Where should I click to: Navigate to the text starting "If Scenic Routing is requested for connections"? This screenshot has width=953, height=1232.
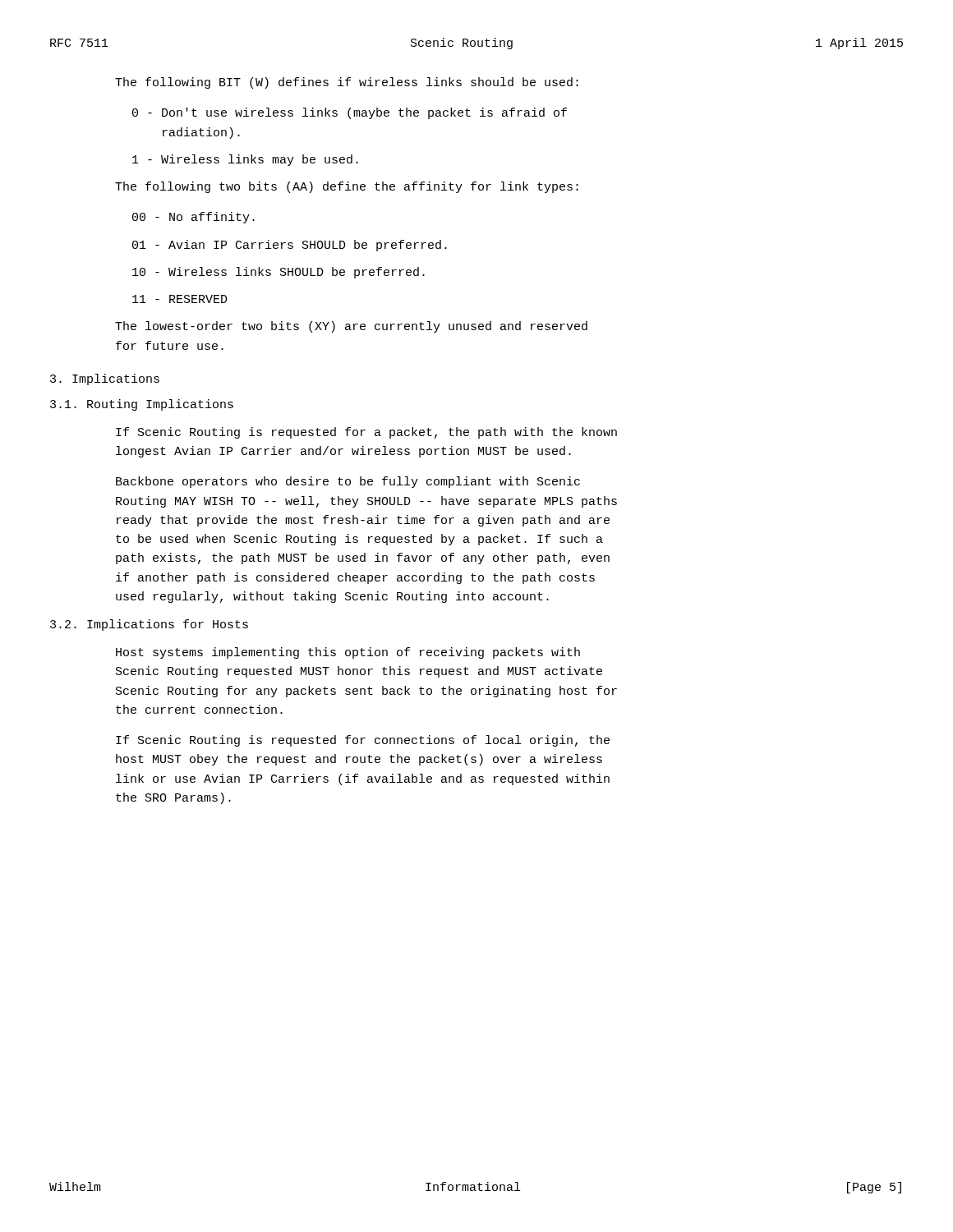tap(363, 770)
